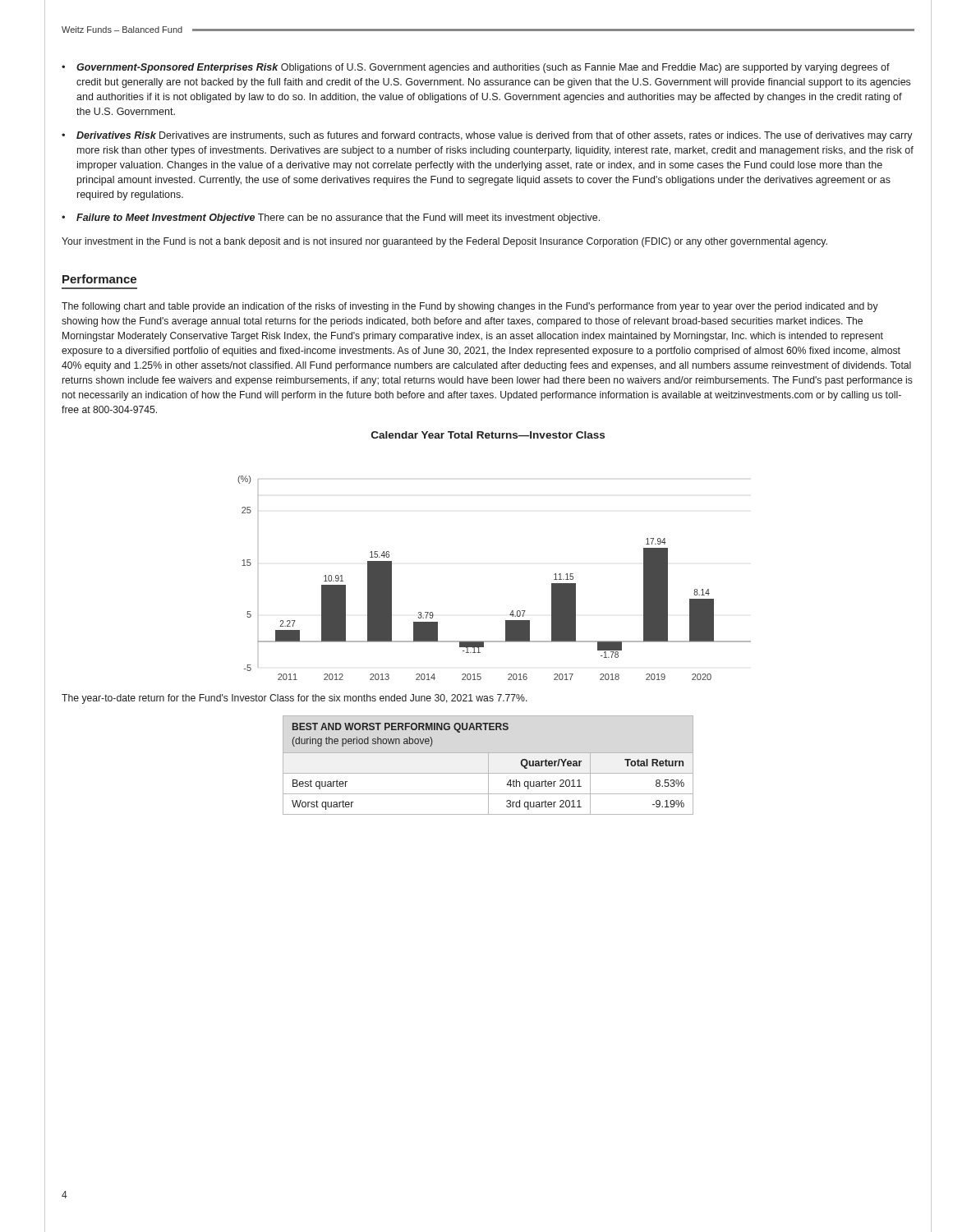976x1232 pixels.
Task: Find the block on this page that starts "• Government-Sponsored Enterprises Risk"
Action: click(488, 90)
